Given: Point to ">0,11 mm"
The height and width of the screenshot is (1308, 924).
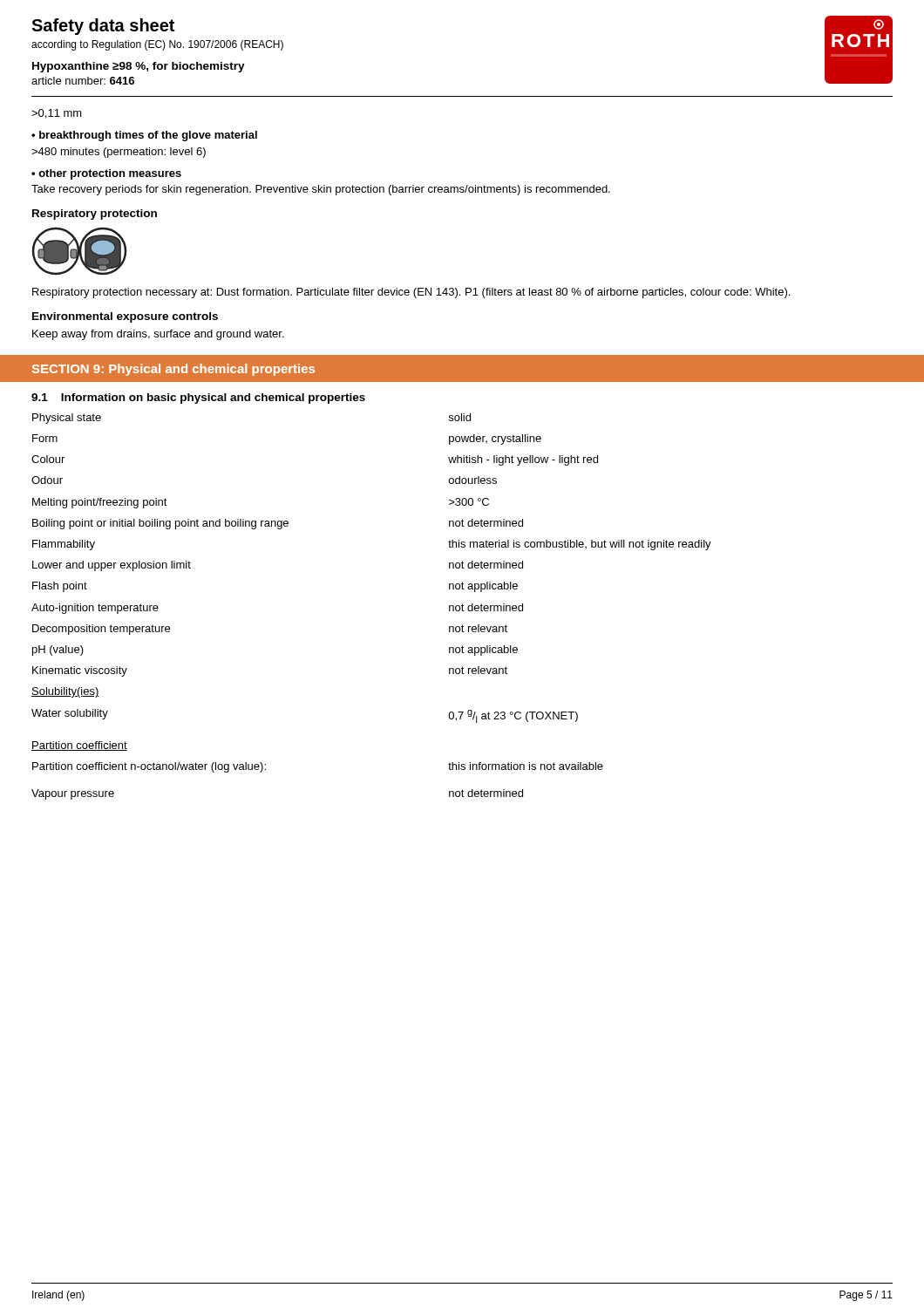Looking at the screenshot, I should (x=57, y=113).
